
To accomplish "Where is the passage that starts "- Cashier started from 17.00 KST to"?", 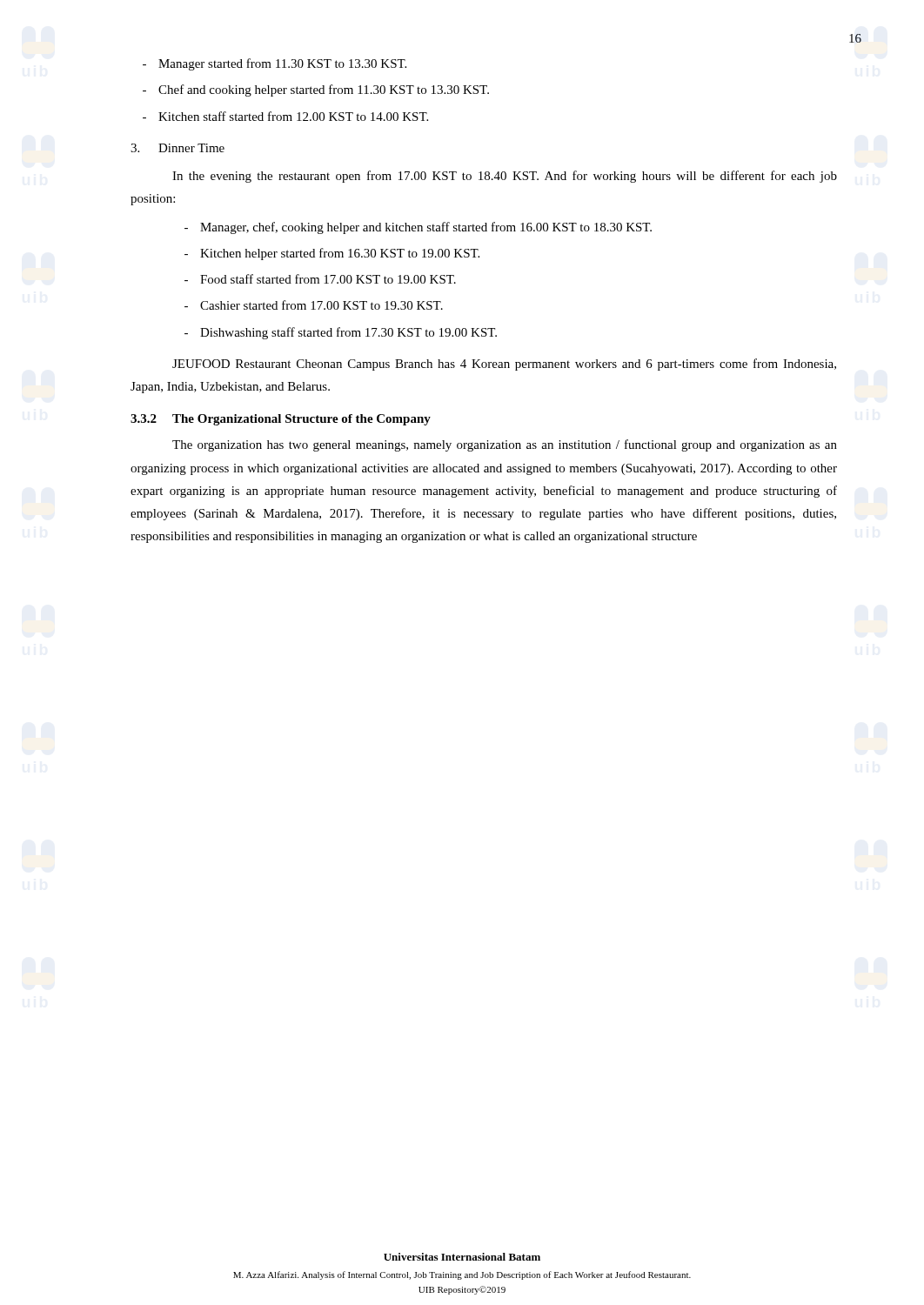I will pyautogui.click(x=314, y=305).
